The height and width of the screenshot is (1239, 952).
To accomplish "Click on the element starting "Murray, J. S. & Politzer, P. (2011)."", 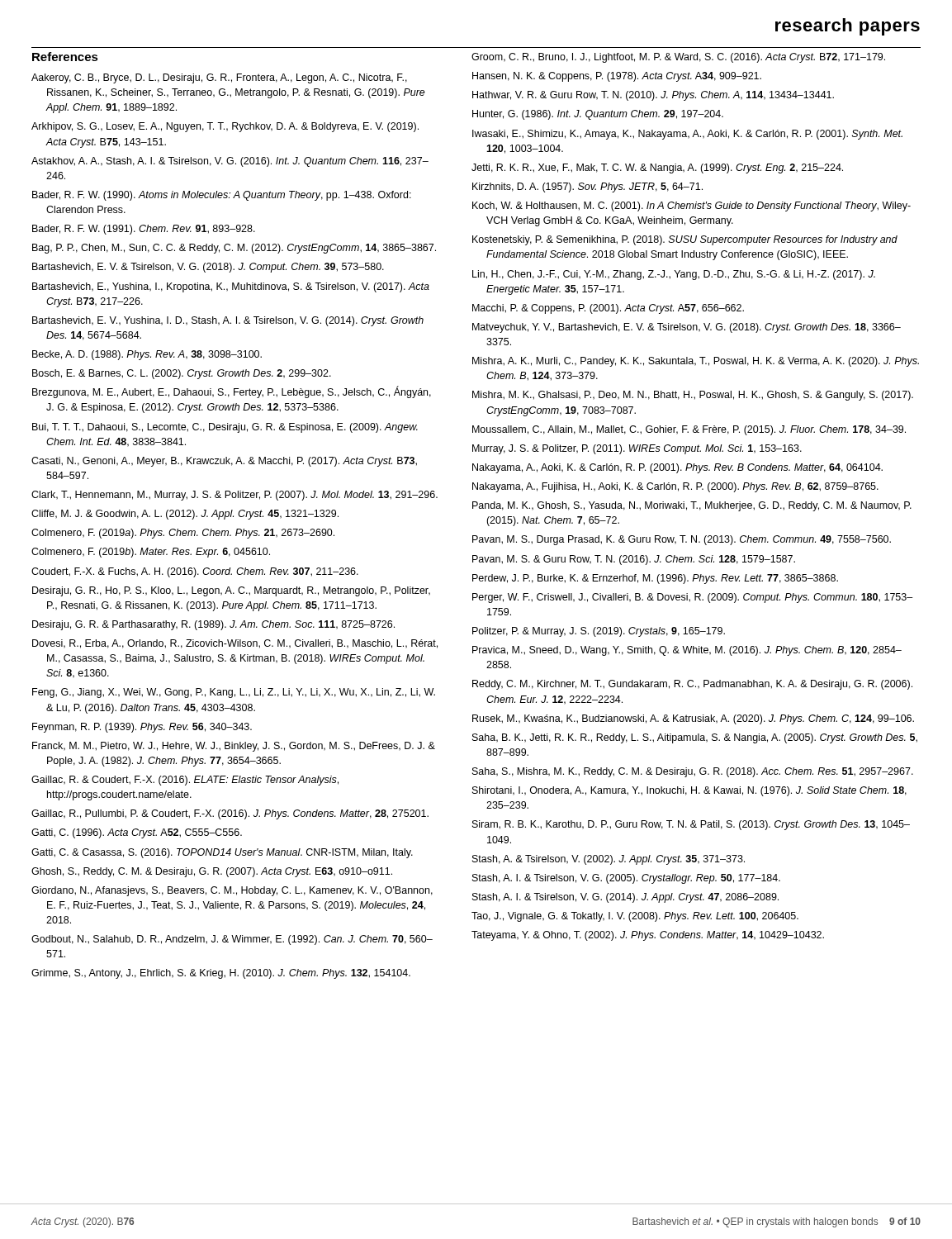I will [637, 448].
